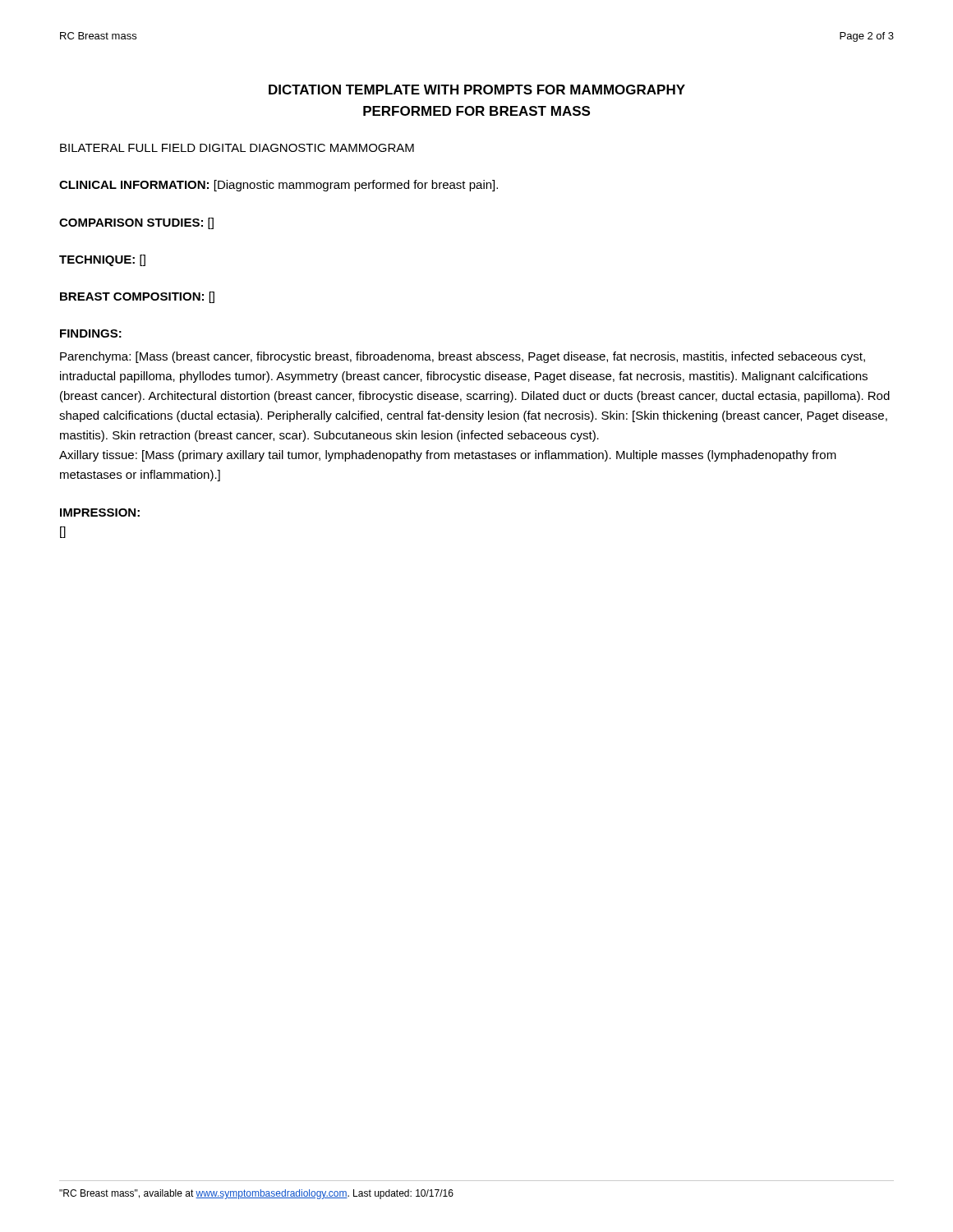Click where it says "TECHNIQUE: []"
The height and width of the screenshot is (1232, 953).
click(103, 259)
